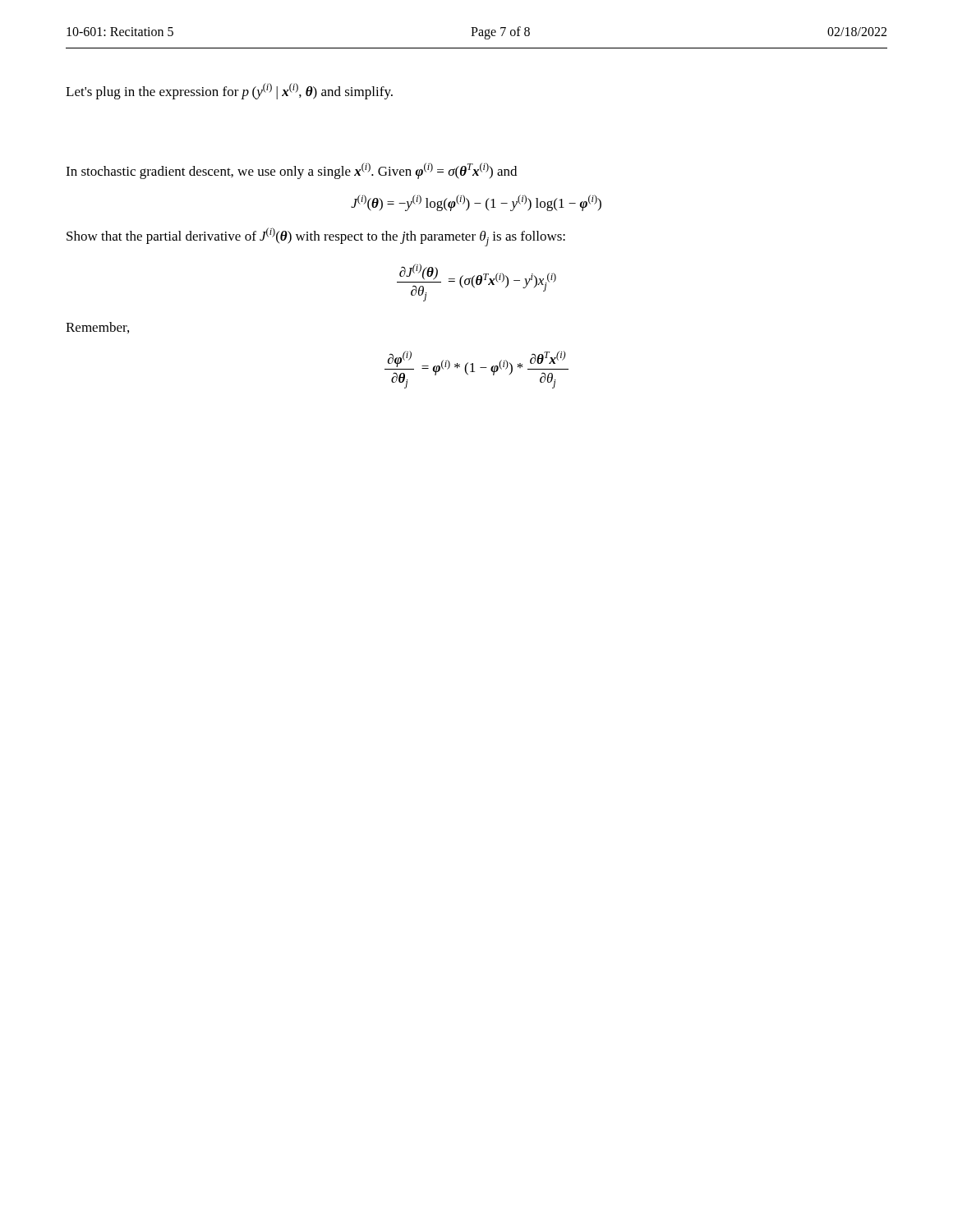Screen dimensions: 1232x953
Task: Click on the formula with the text "∂φ(i) ∂θj = φ(i)"
Action: point(476,369)
